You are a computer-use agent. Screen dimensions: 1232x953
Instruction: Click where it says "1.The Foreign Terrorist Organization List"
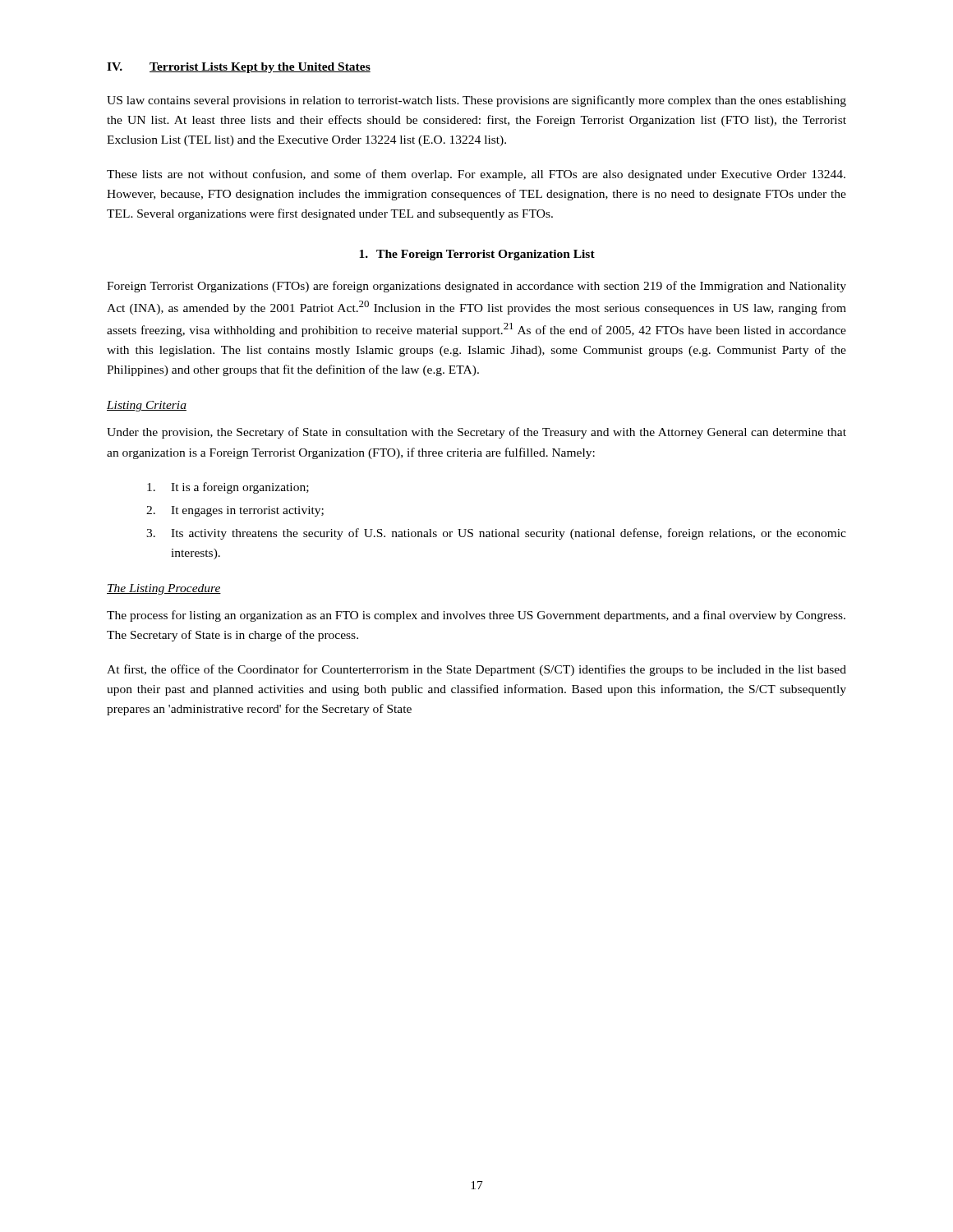click(476, 253)
